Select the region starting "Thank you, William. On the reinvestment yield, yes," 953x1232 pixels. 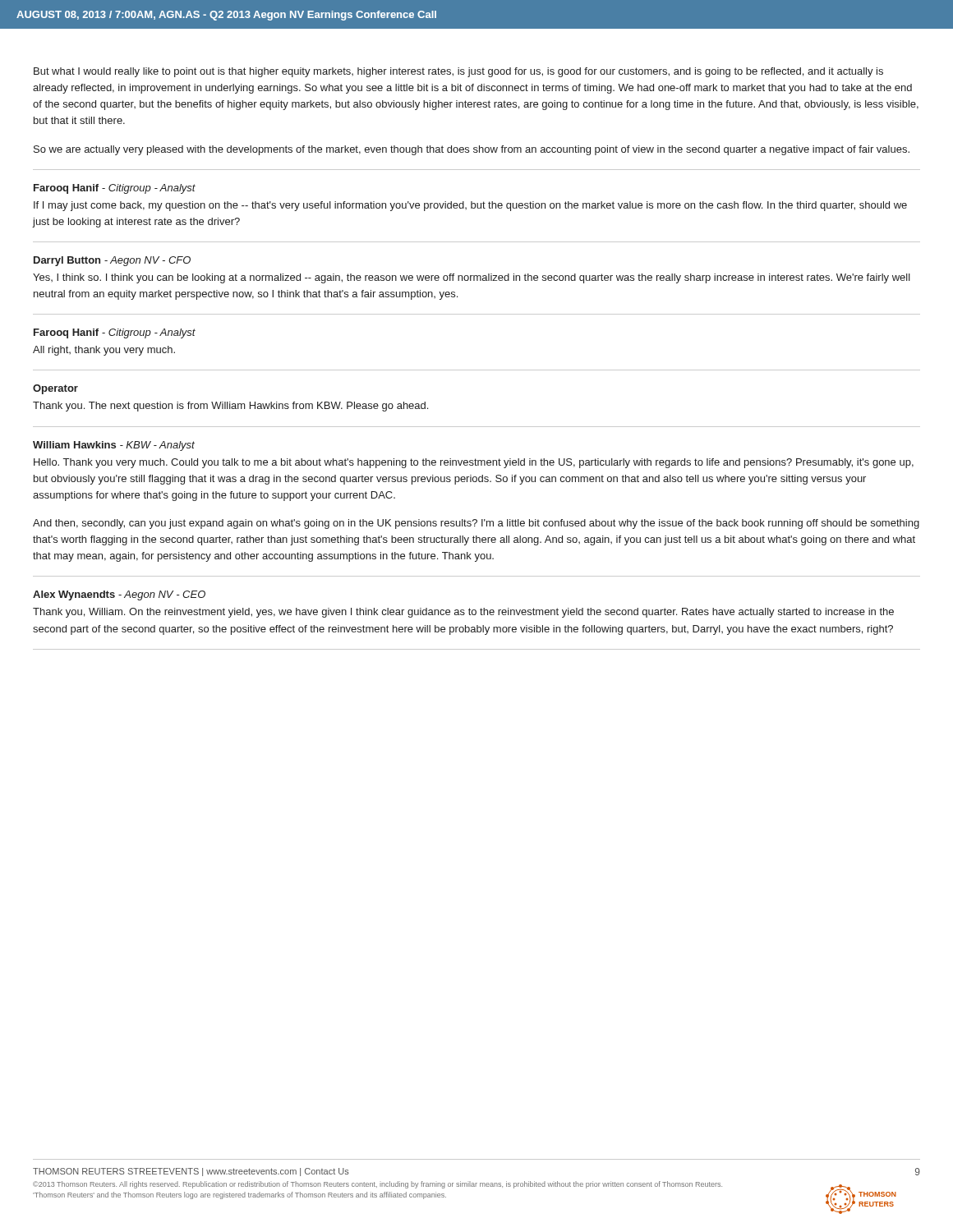pyautogui.click(x=464, y=620)
